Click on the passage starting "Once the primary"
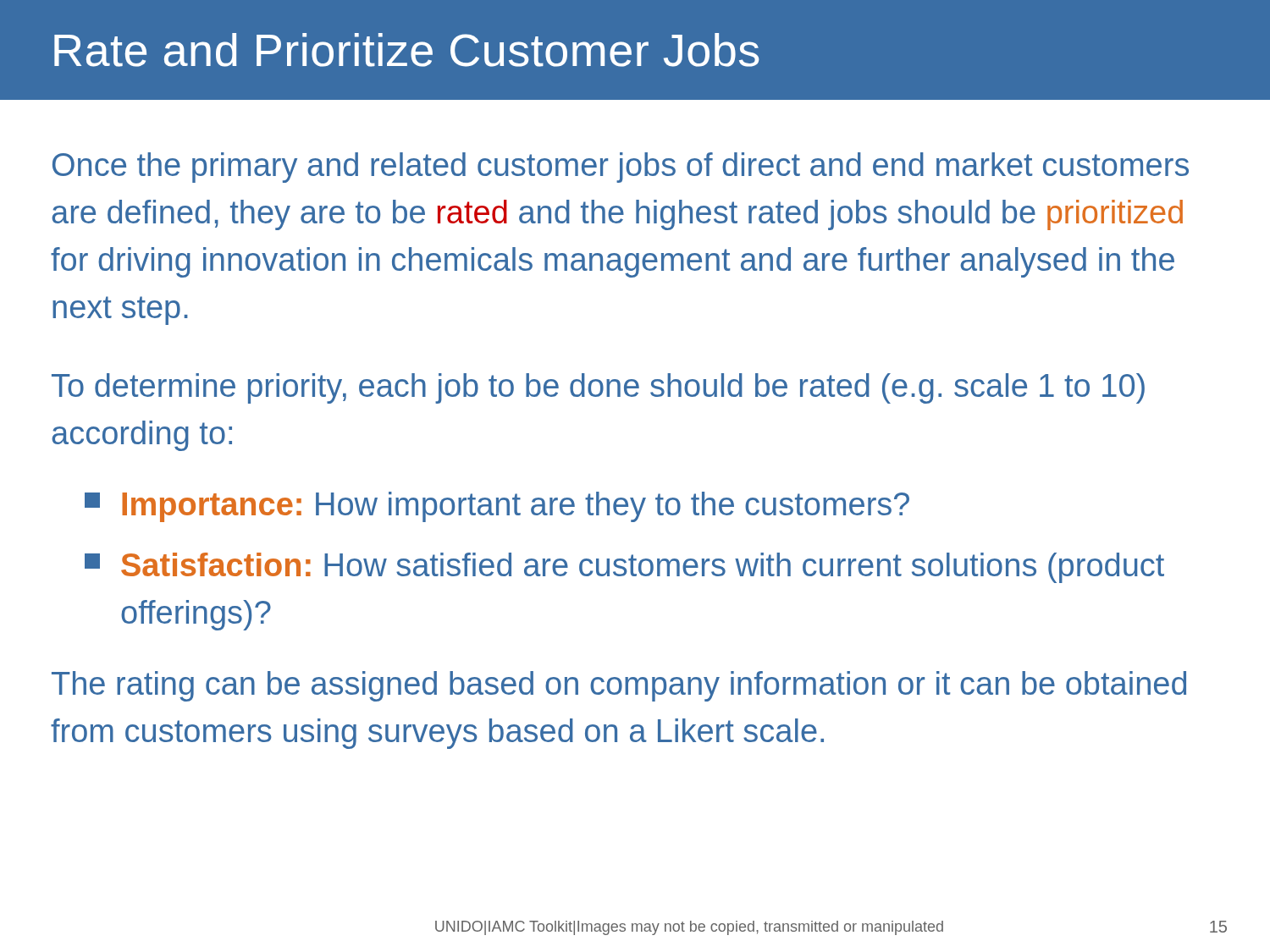1270x952 pixels. pyautogui.click(x=620, y=236)
